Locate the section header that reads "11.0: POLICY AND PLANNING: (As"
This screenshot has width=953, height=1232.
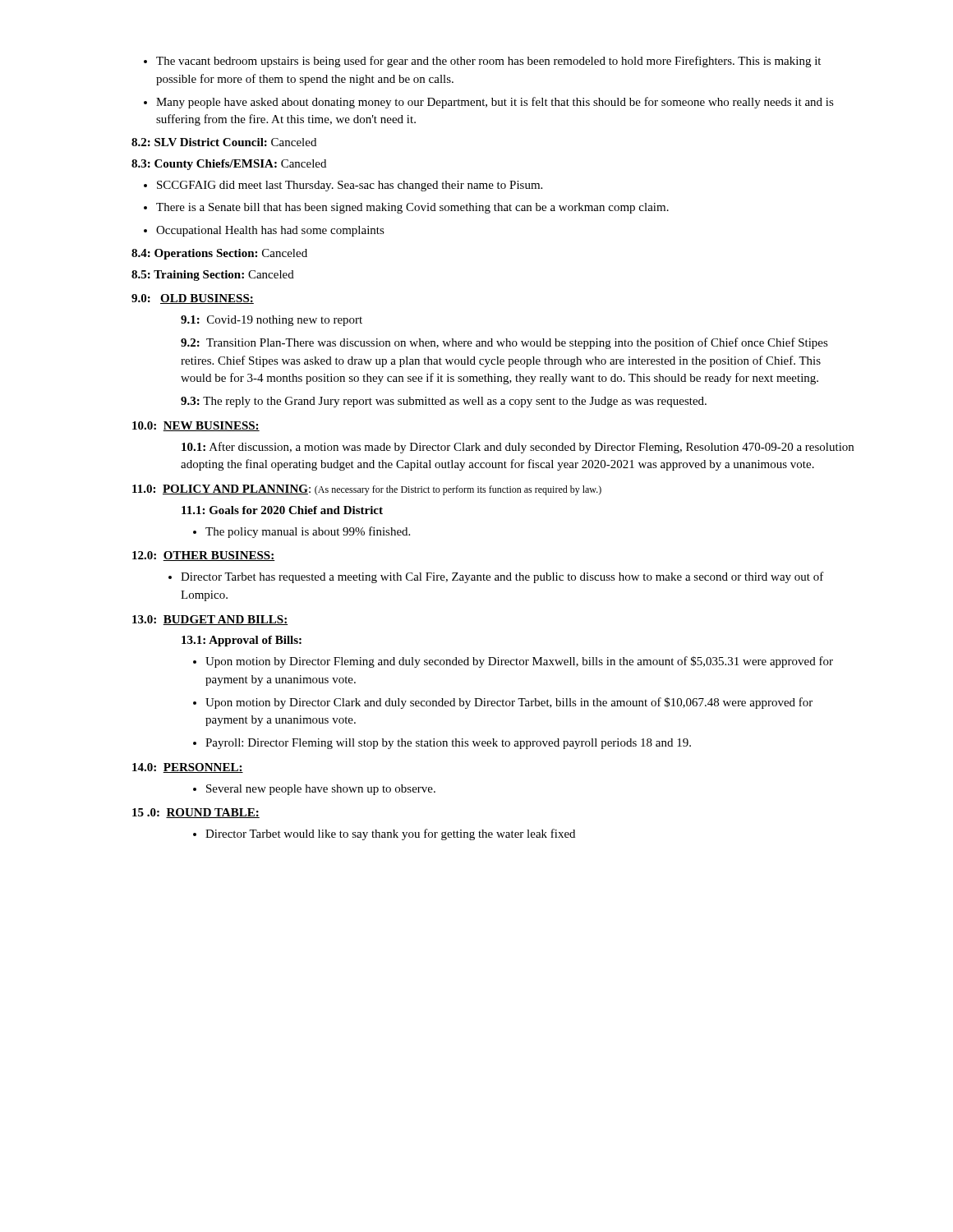coord(493,489)
